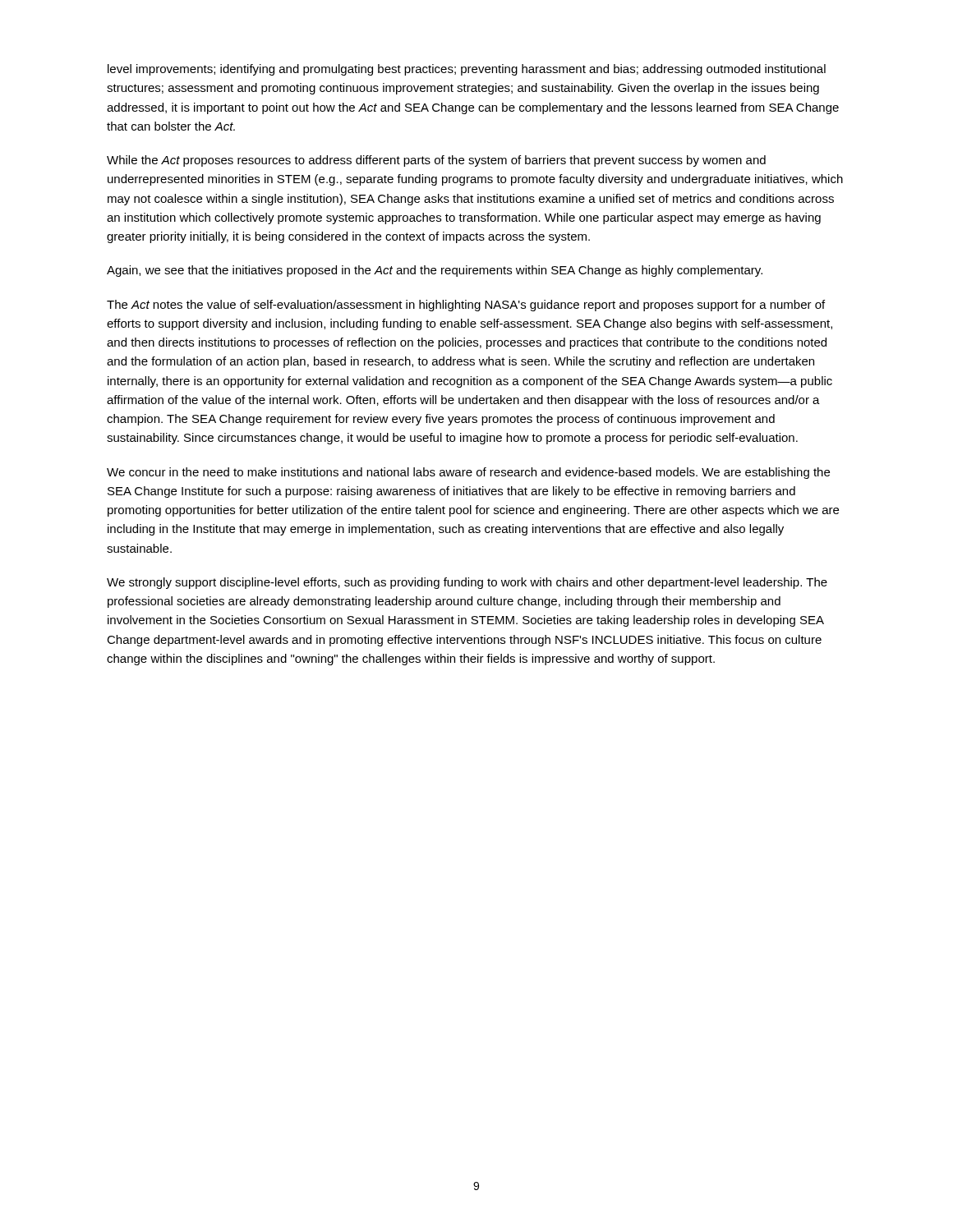Point to the block beginning "While the Act proposes resources"
Viewport: 953px width, 1232px height.
(x=475, y=198)
